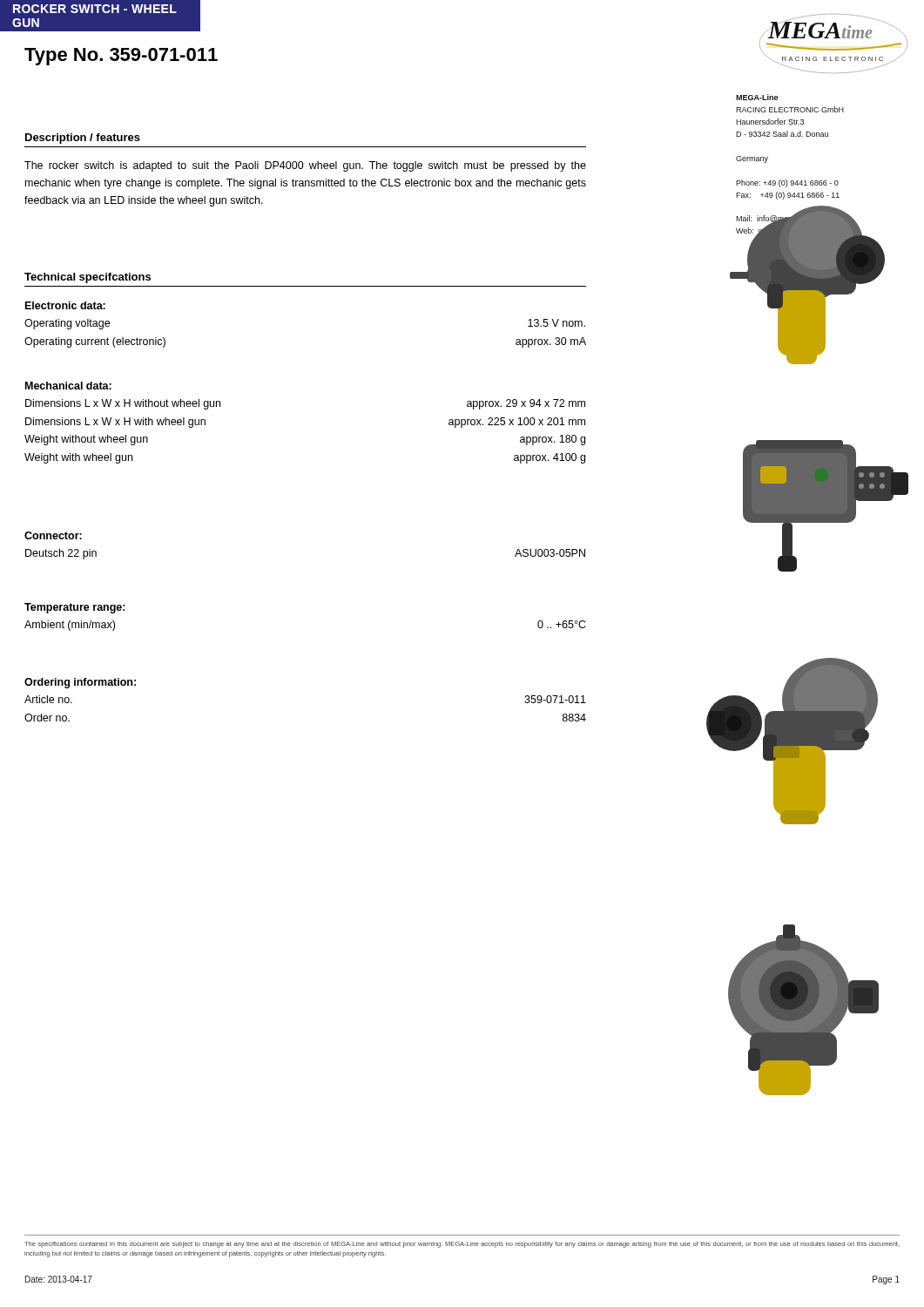Locate the block of text that opens with "MEGA-Line RACING ELECTRONIC GmbH Haunersdorfer Str.3"
The image size is (924, 1307).
[757, 97]
